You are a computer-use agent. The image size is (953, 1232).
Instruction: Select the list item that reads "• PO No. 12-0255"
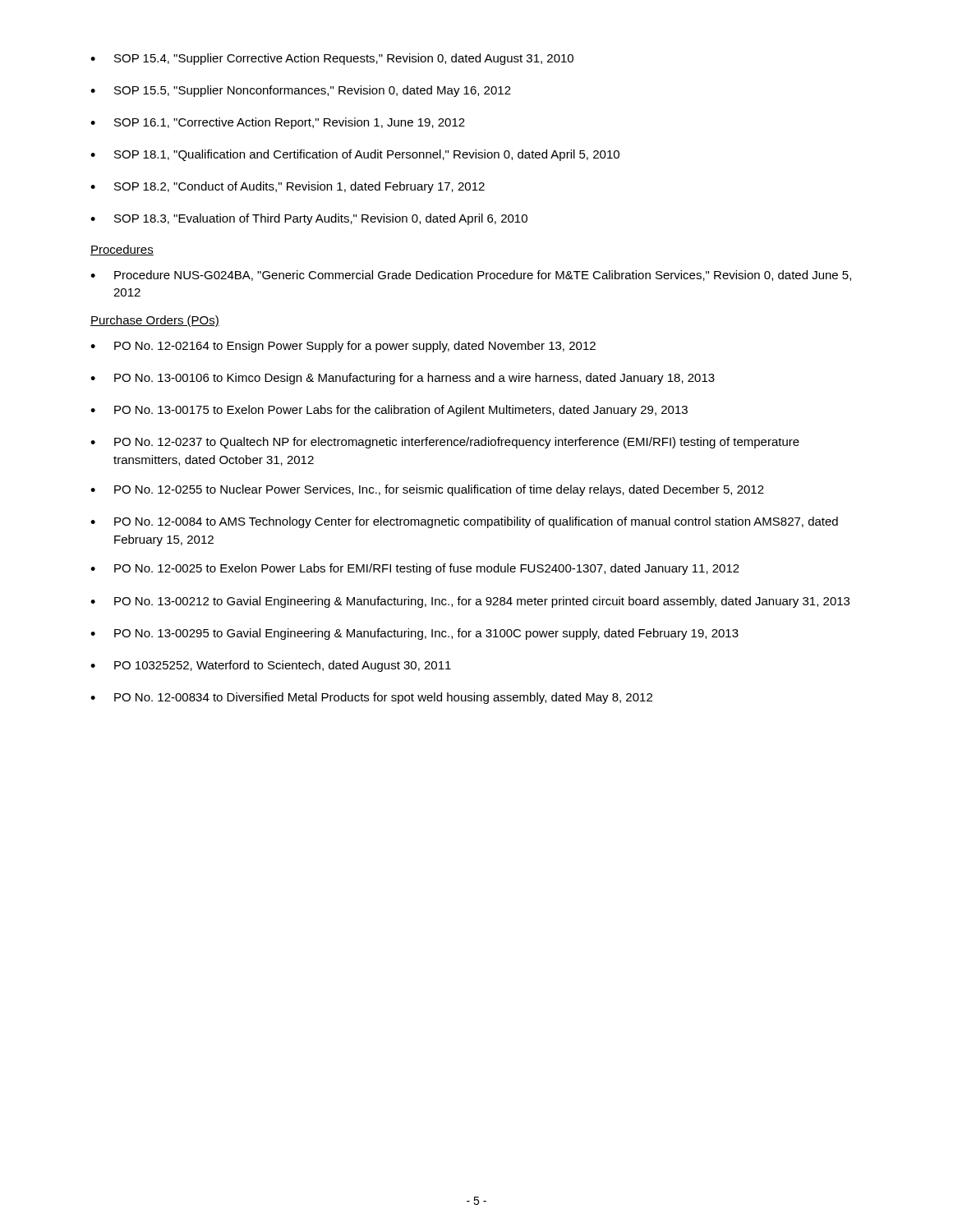[x=476, y=491]
